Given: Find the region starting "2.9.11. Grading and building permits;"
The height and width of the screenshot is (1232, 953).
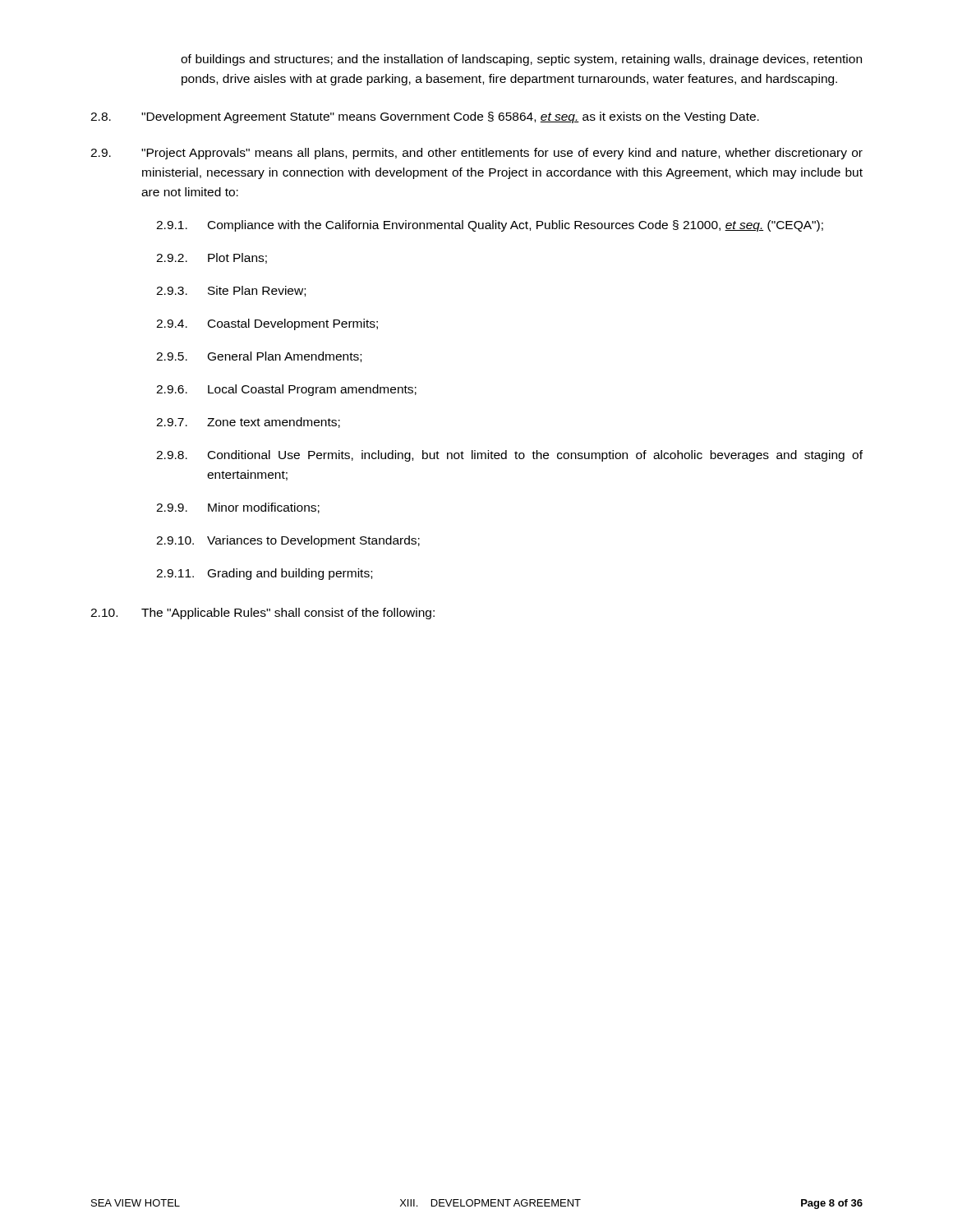Looking at the screenshot, I should point(264,574).
